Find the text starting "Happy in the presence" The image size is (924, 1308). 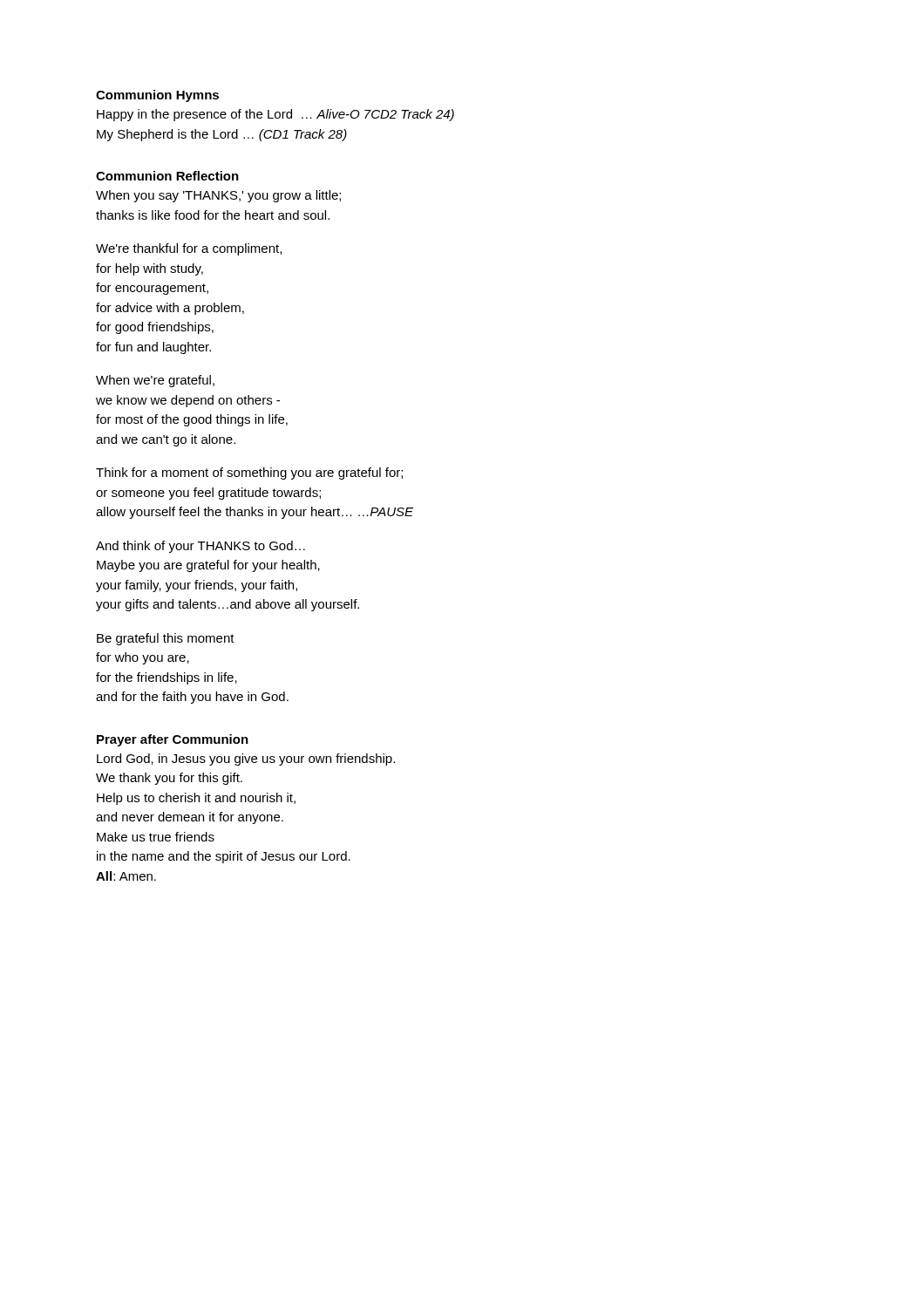(x=275, y=124)
